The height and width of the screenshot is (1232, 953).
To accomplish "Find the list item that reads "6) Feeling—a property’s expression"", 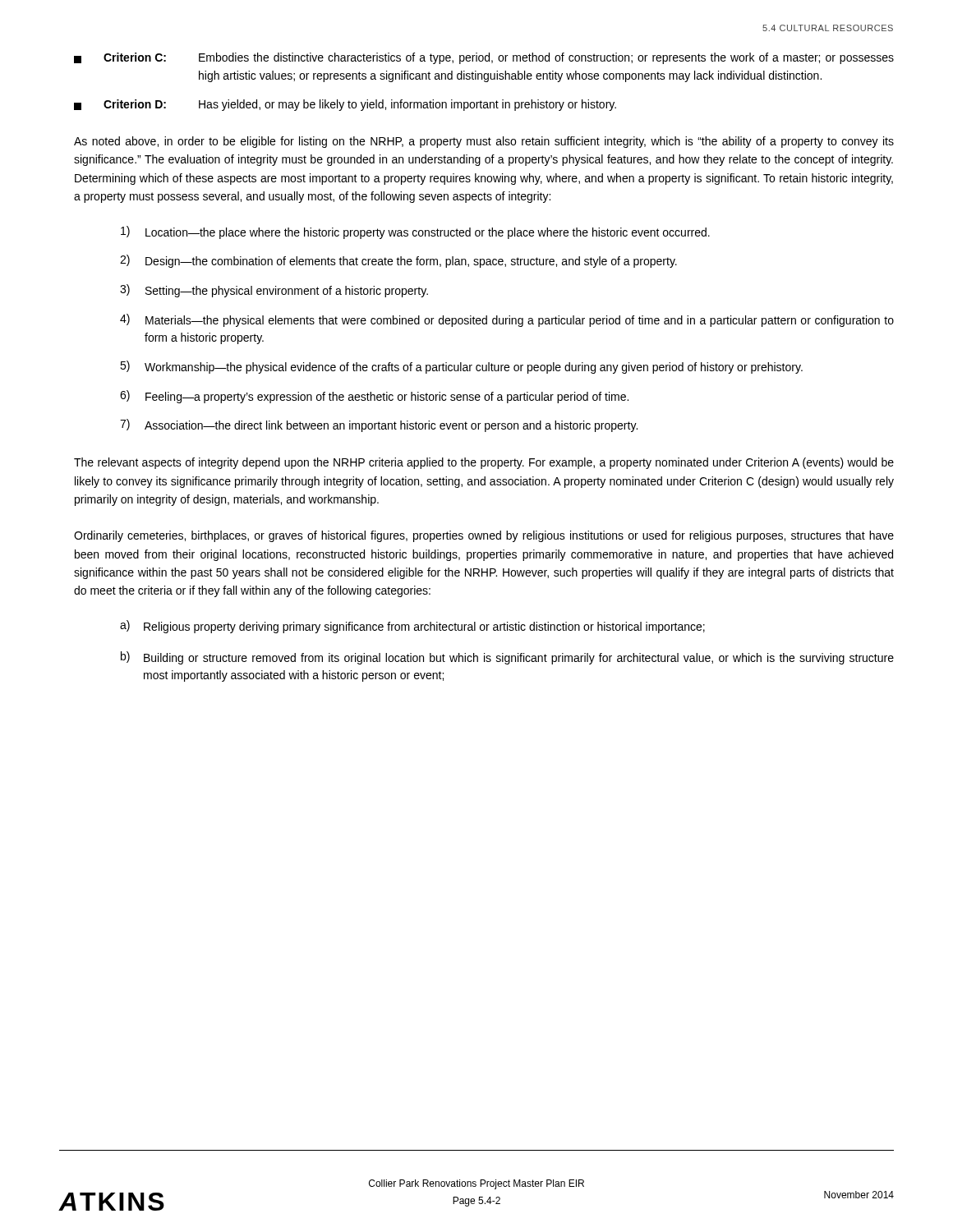I will pos(507,397).
